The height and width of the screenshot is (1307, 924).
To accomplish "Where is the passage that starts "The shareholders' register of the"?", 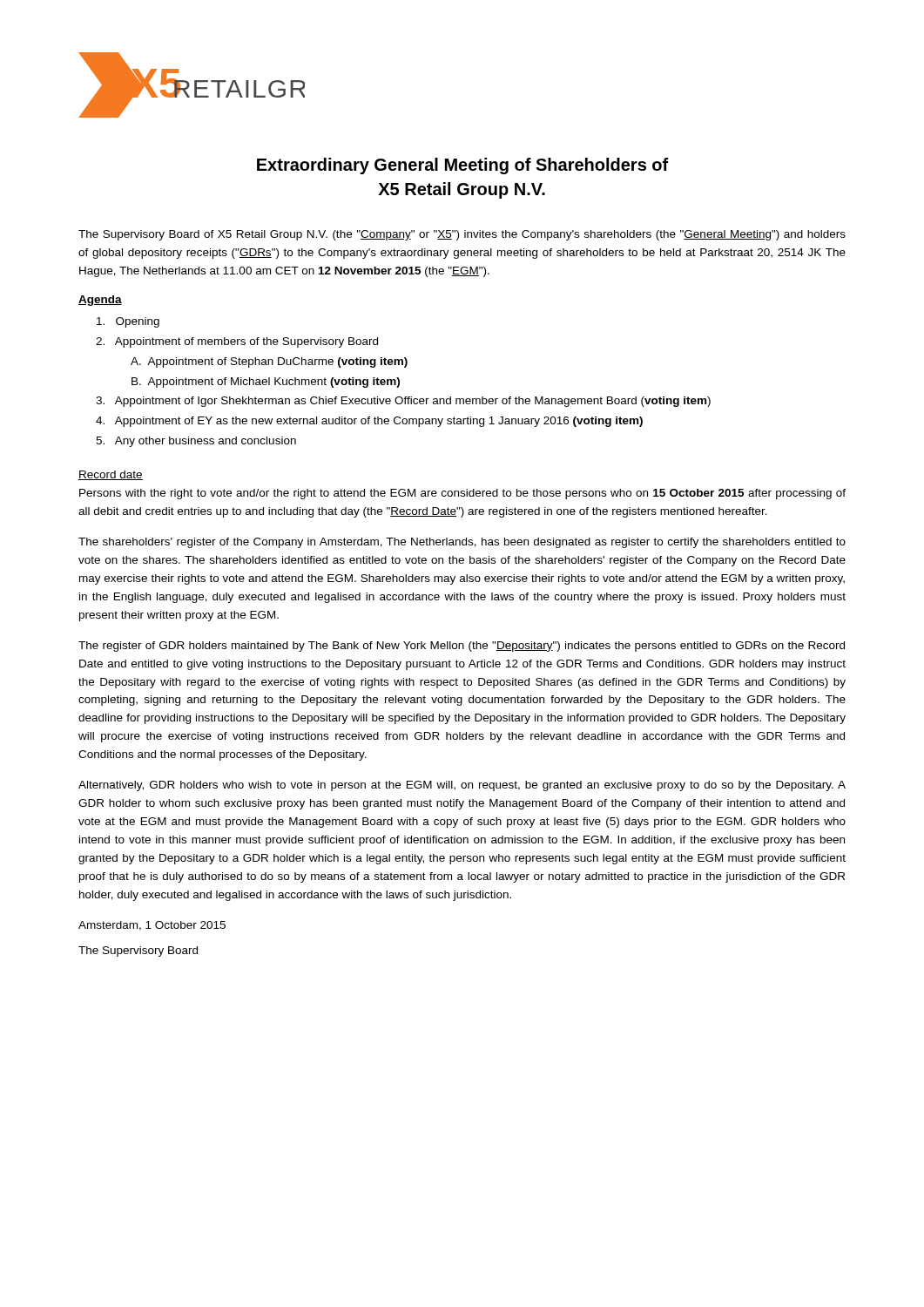I will click(462, 578).
